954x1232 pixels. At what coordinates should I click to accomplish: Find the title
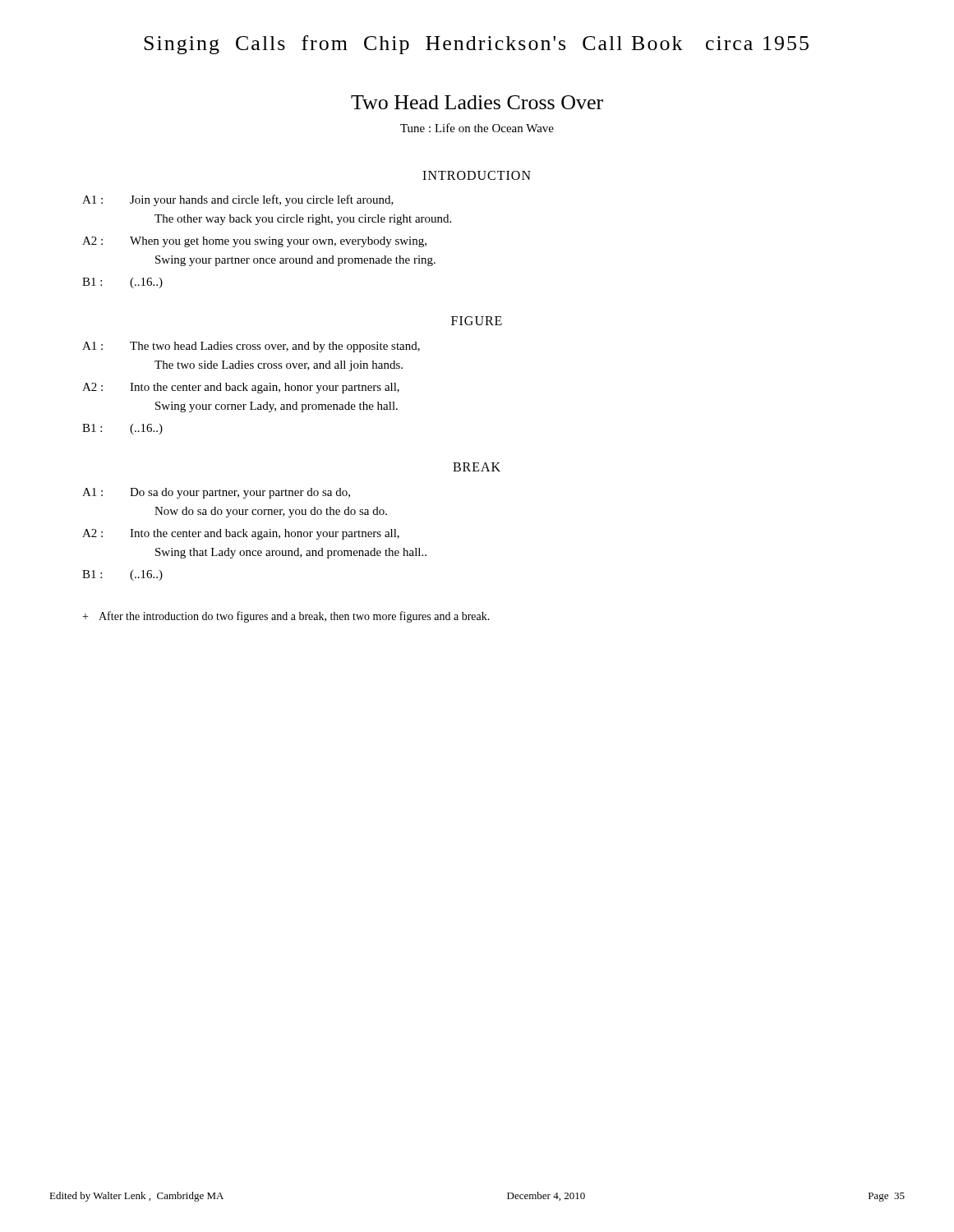point(477,103)
